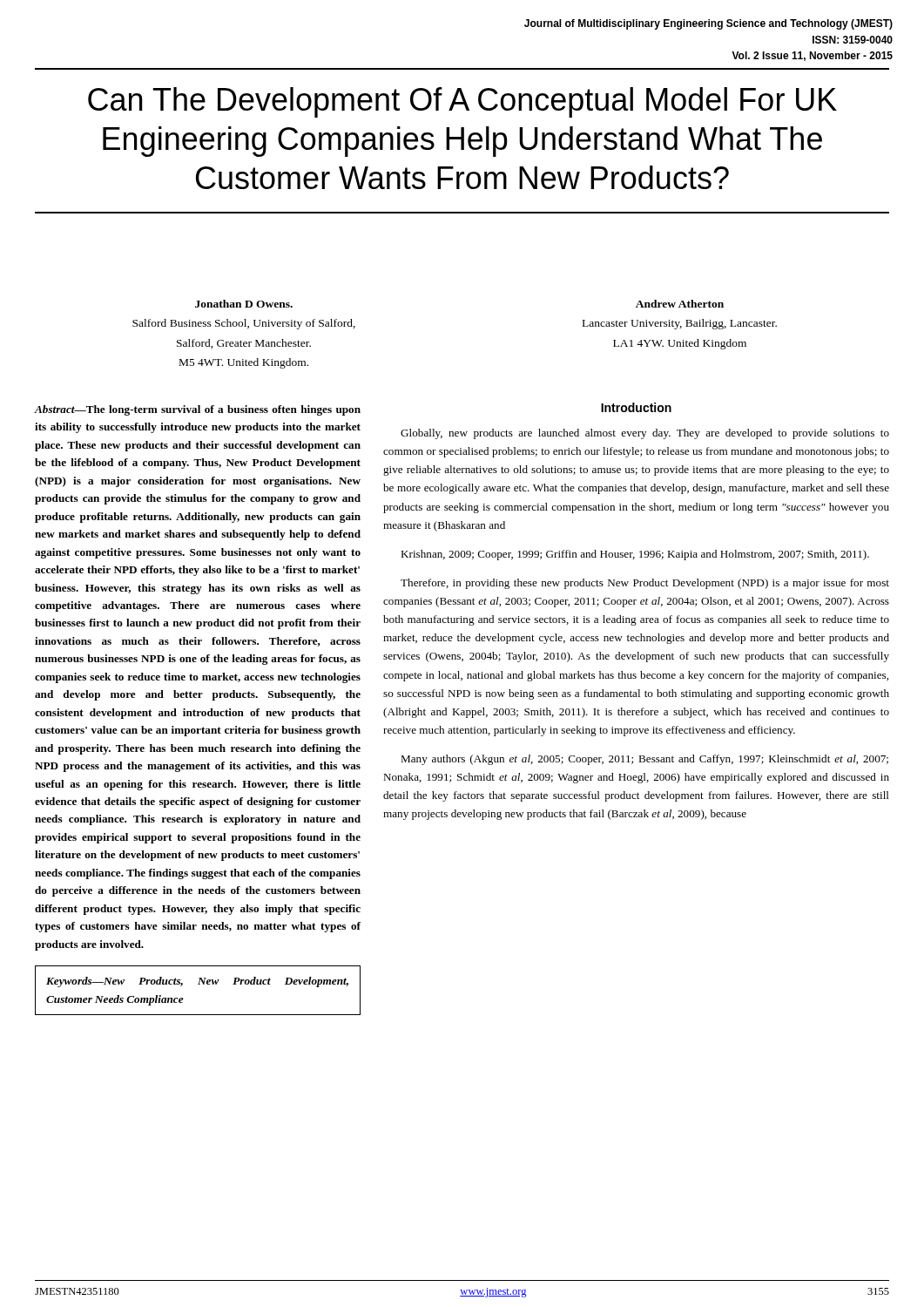Image resolution: width=924 pixels, height=1307 pixels.
Task: Locate the element starting "Abstract—The long-term survival of a business"
Action: coord(198,708)
